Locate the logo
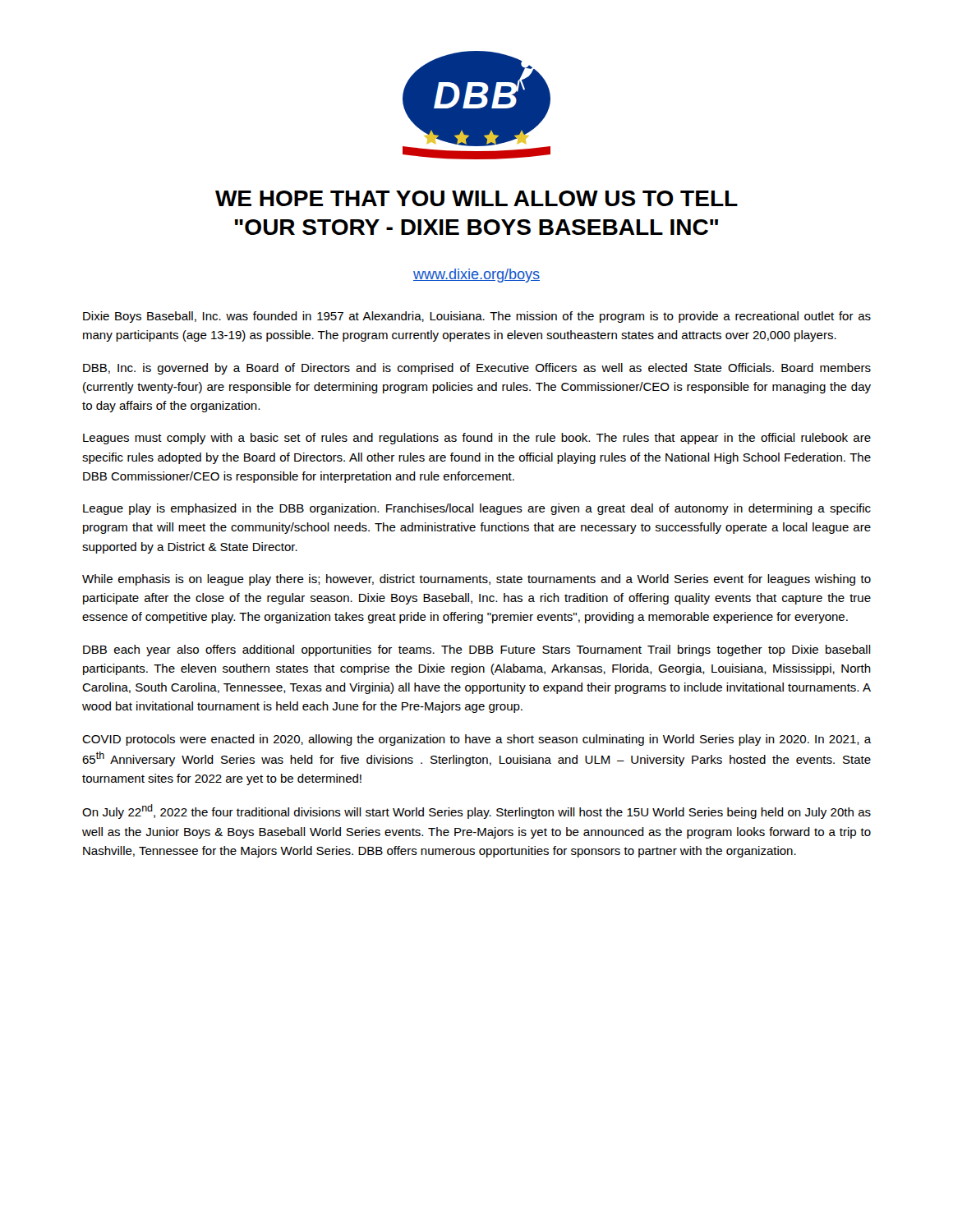Screen dimensions: 1232x953 (x=476, y=108)
